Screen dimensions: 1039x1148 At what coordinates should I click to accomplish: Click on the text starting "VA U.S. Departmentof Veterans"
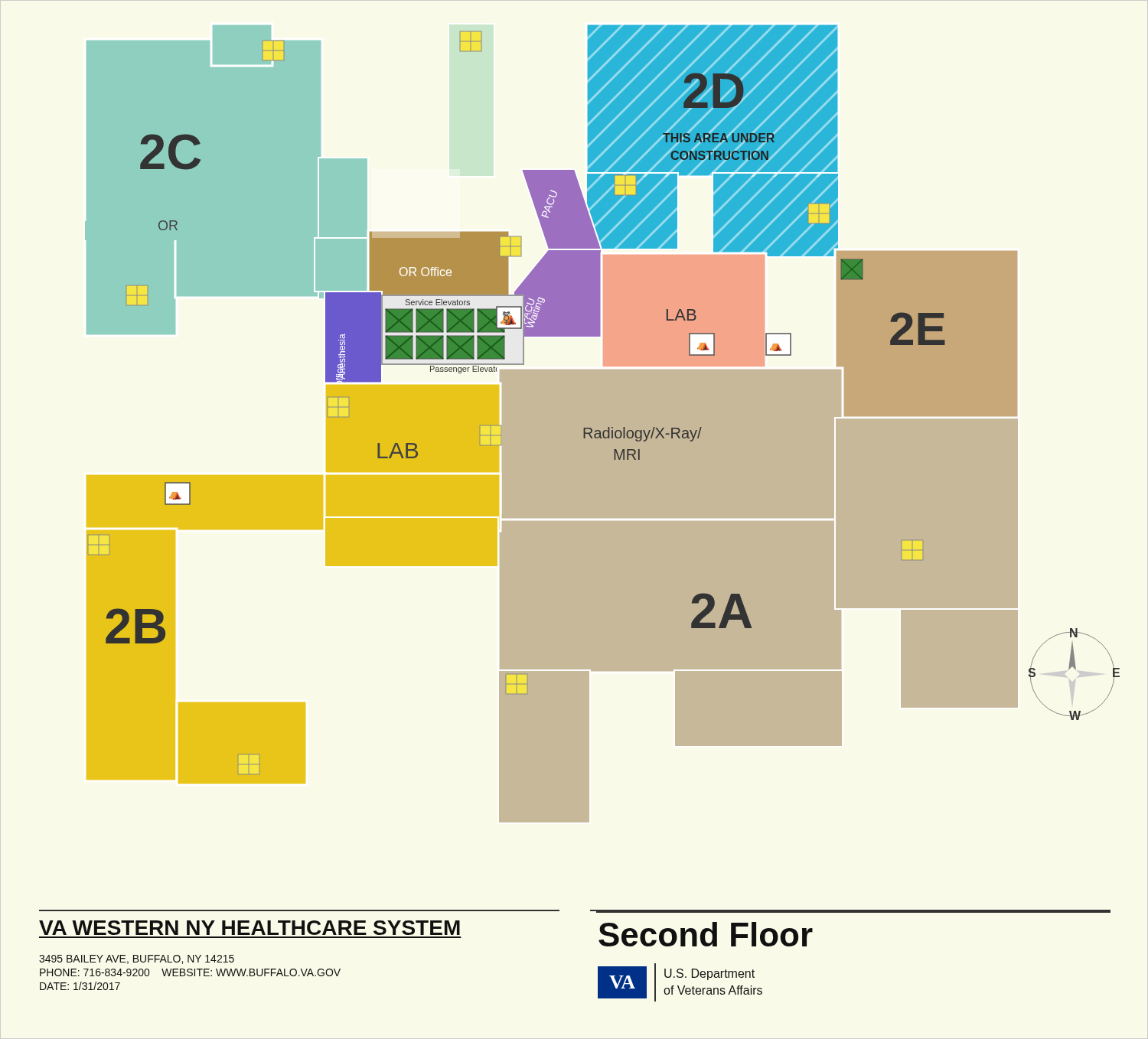(x=680, y=982)
